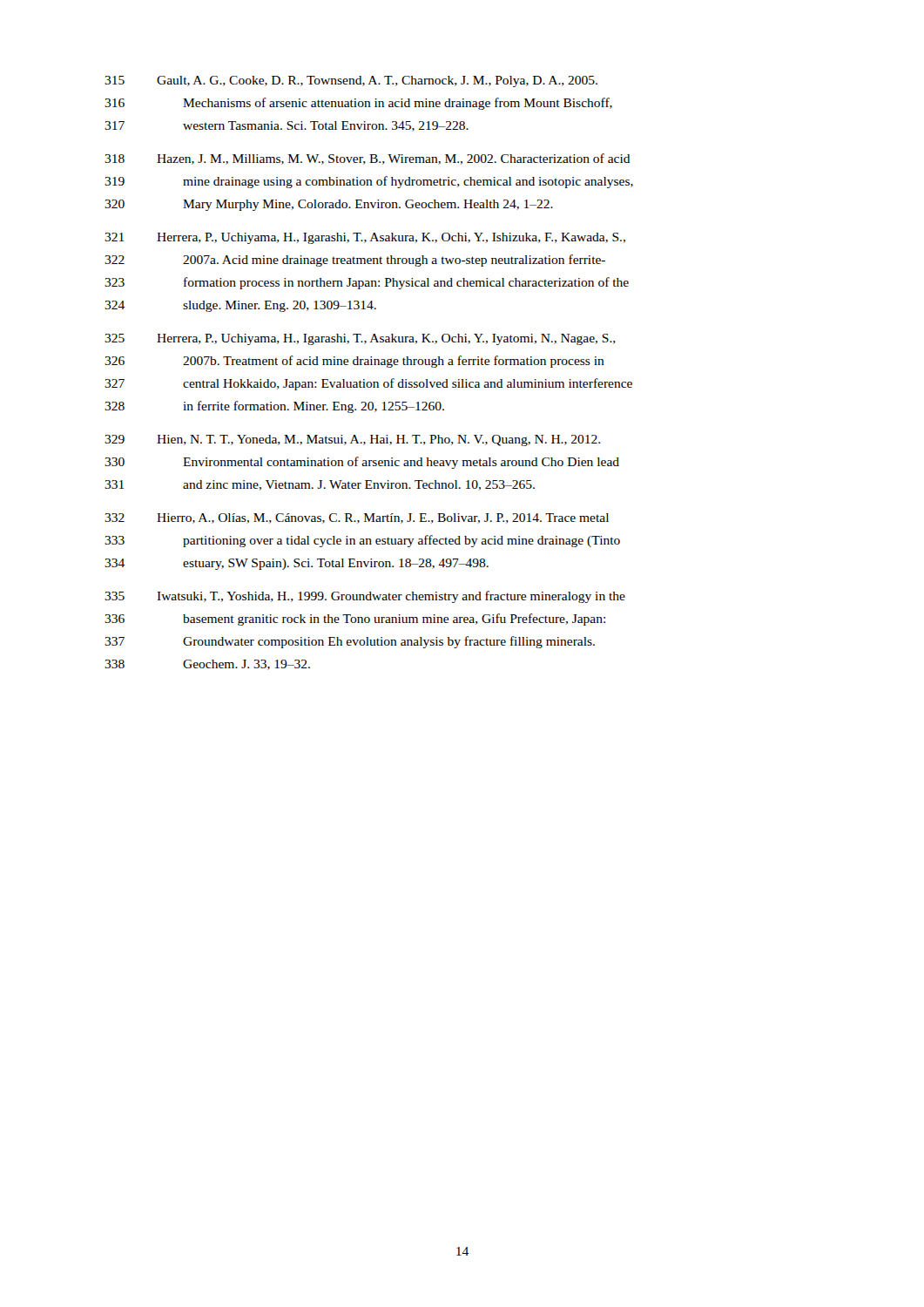Click where it says "338 Geochem. J. 33, 19–32."
The height and width of the screenshot is (1307, 924).
coord(207,665)
